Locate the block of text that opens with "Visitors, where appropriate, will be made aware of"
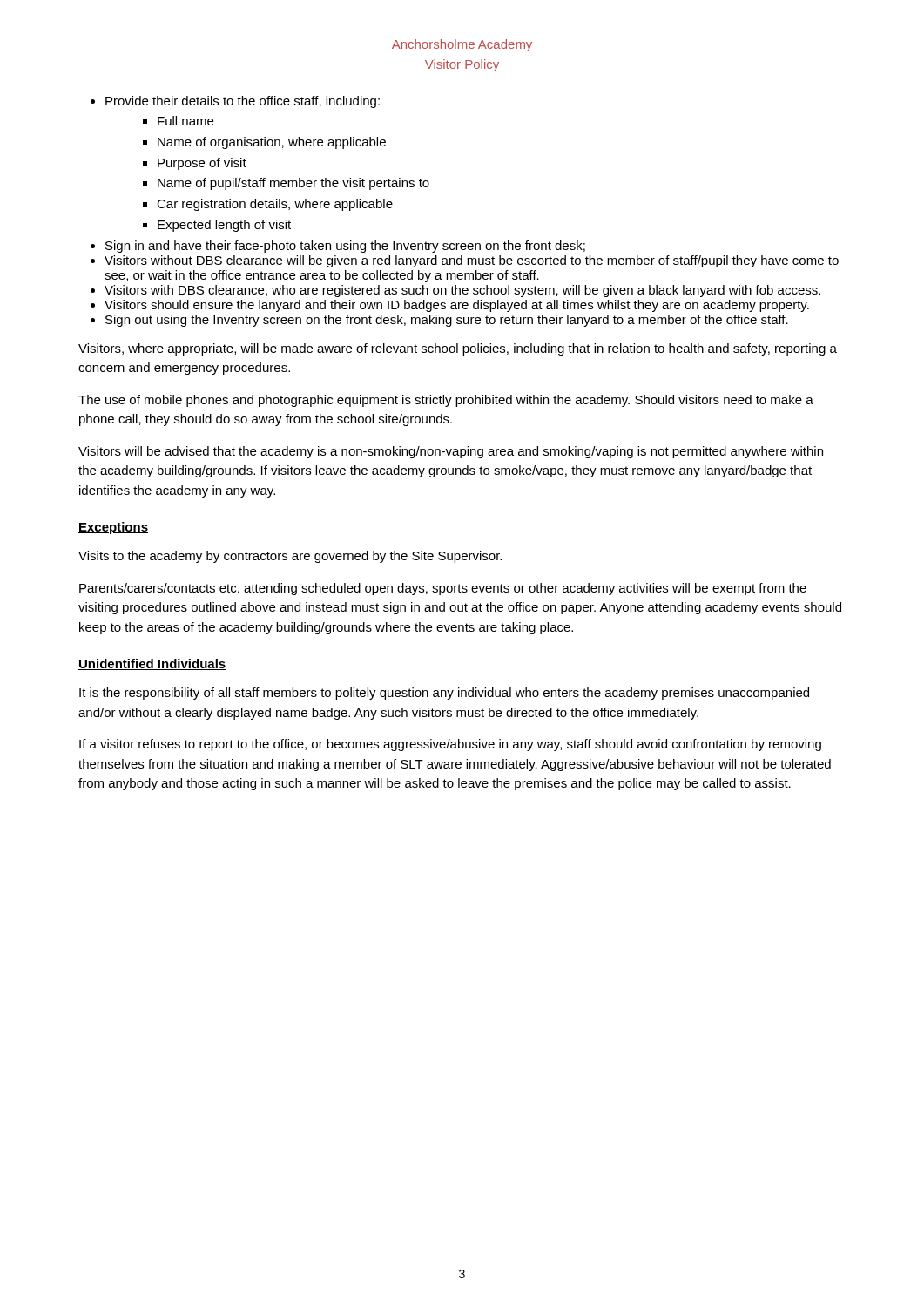This screenshot has height=1307, width=924. [x=458, y=357]
